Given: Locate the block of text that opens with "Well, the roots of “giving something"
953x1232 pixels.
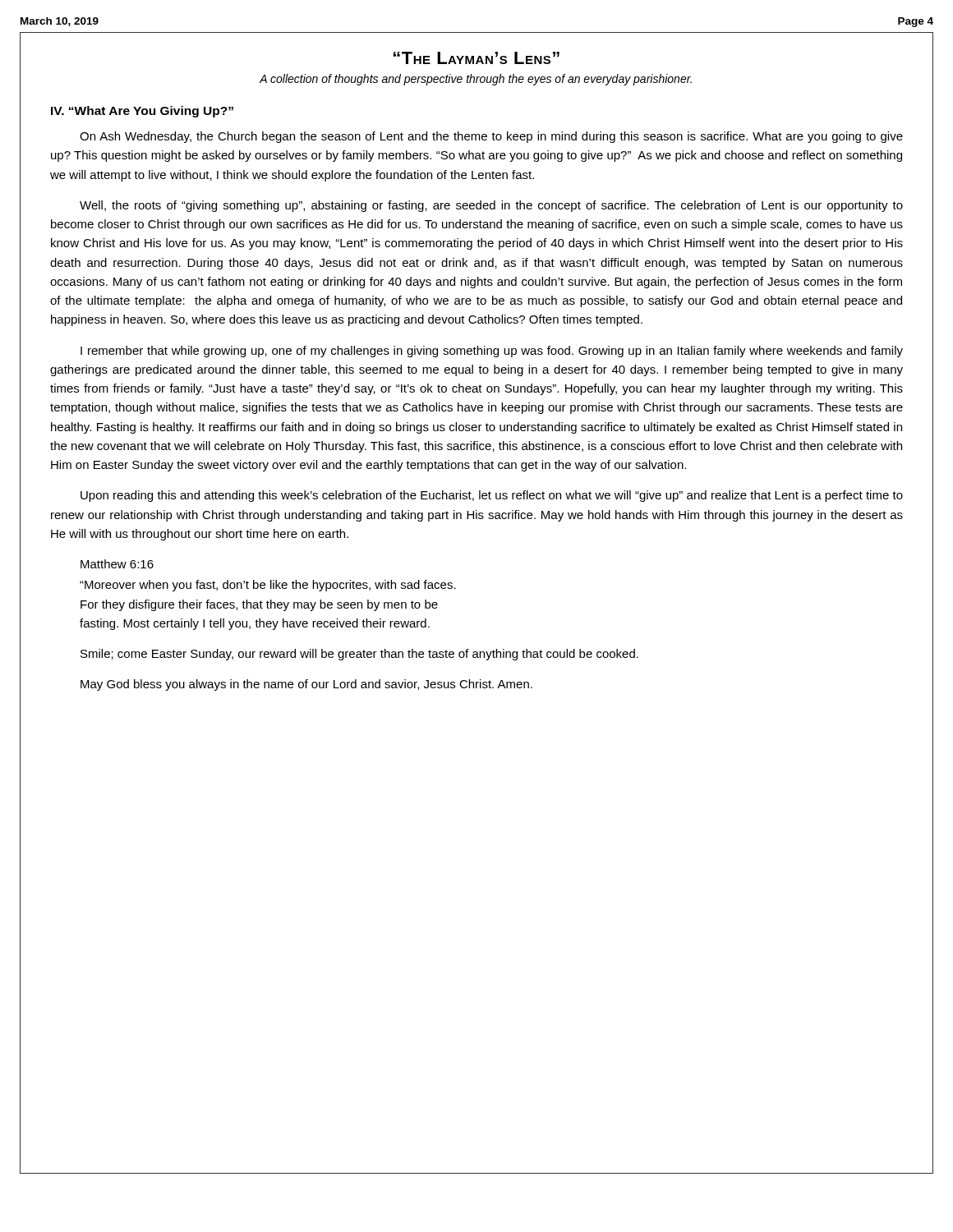Looking at the screenshot, I should [476, 262].
